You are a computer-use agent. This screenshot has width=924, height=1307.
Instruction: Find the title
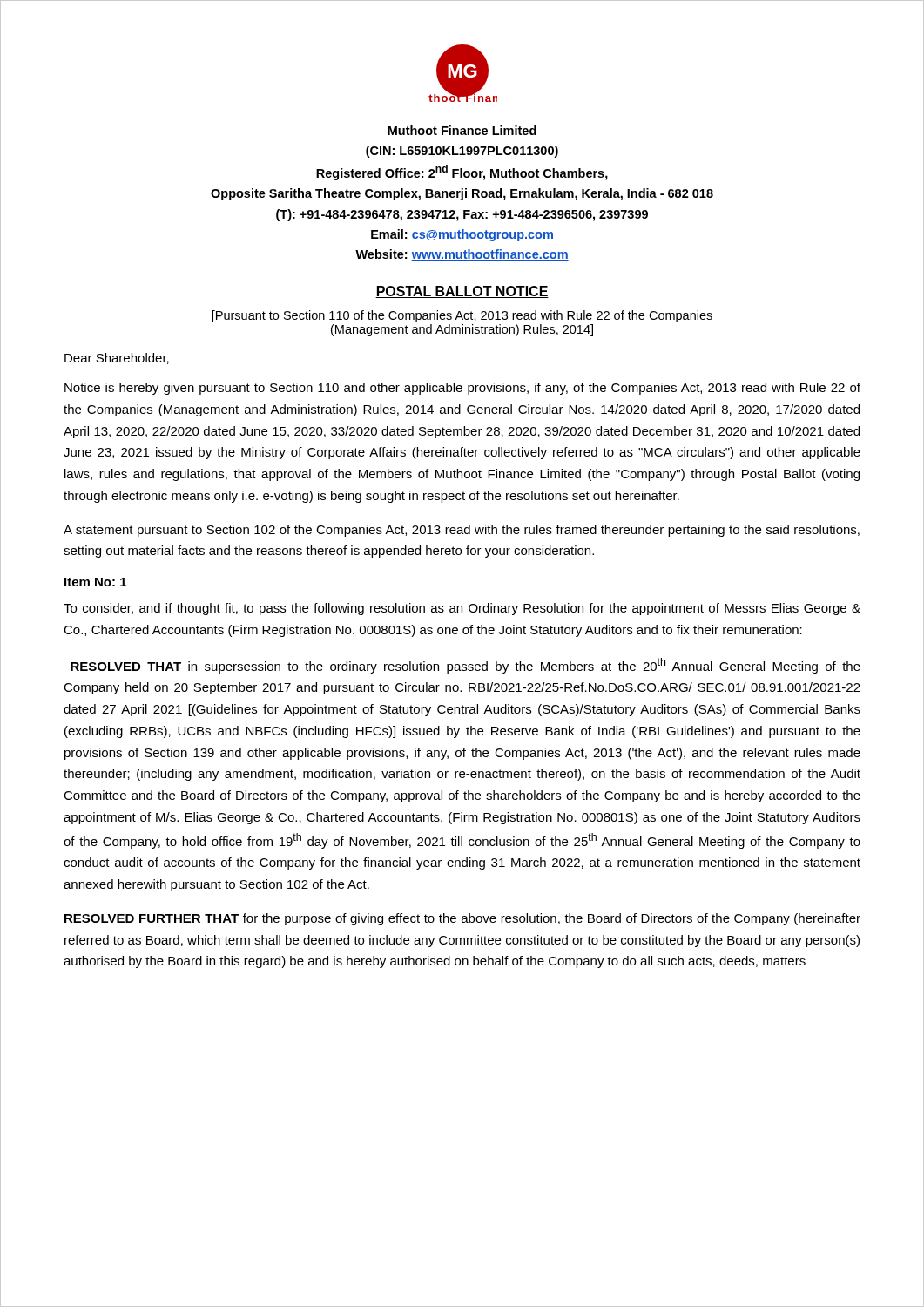click(x=462, y=292)
